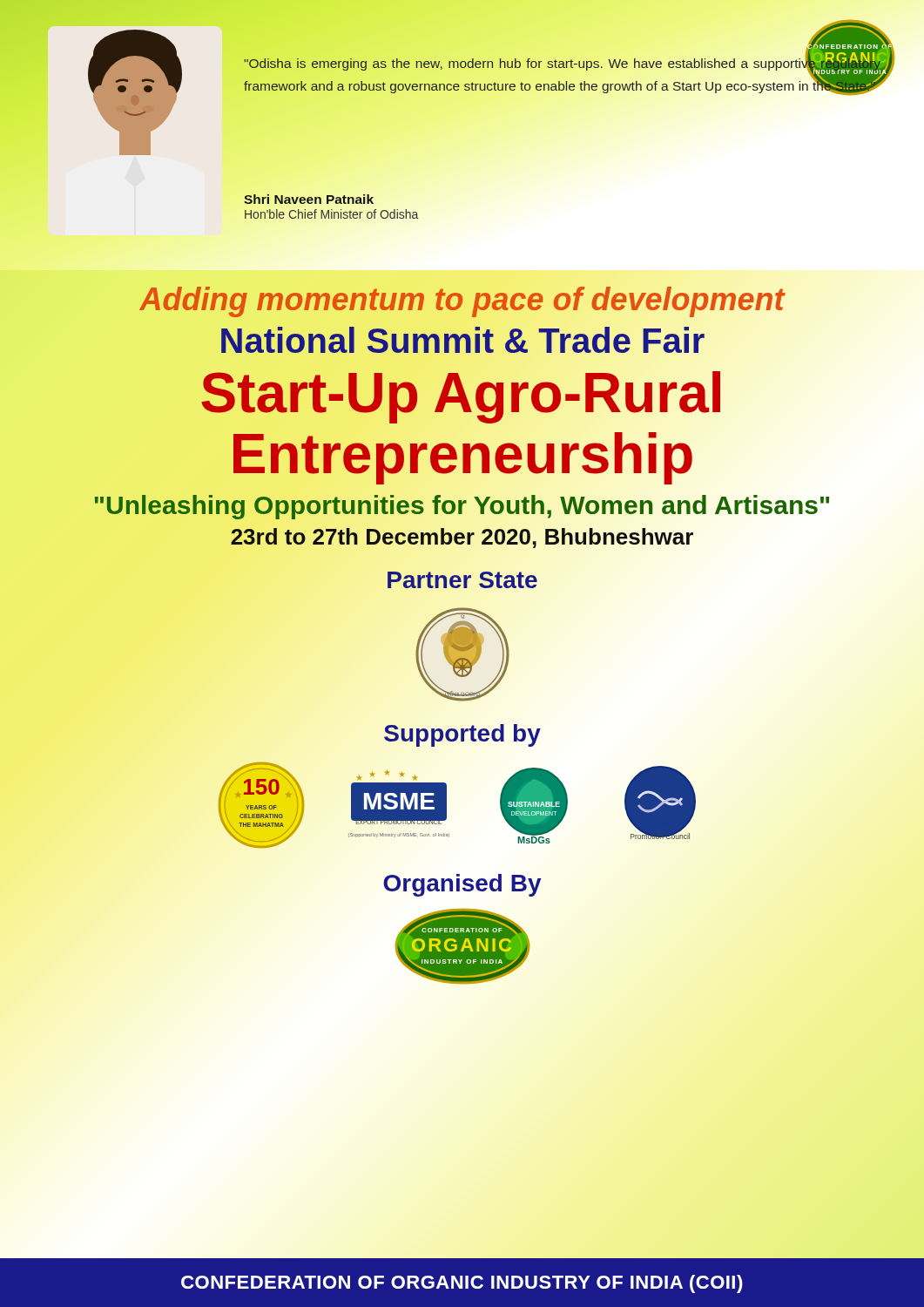Find the photo
Screen dimensions: 1307x924
click(x=135, y=131)
